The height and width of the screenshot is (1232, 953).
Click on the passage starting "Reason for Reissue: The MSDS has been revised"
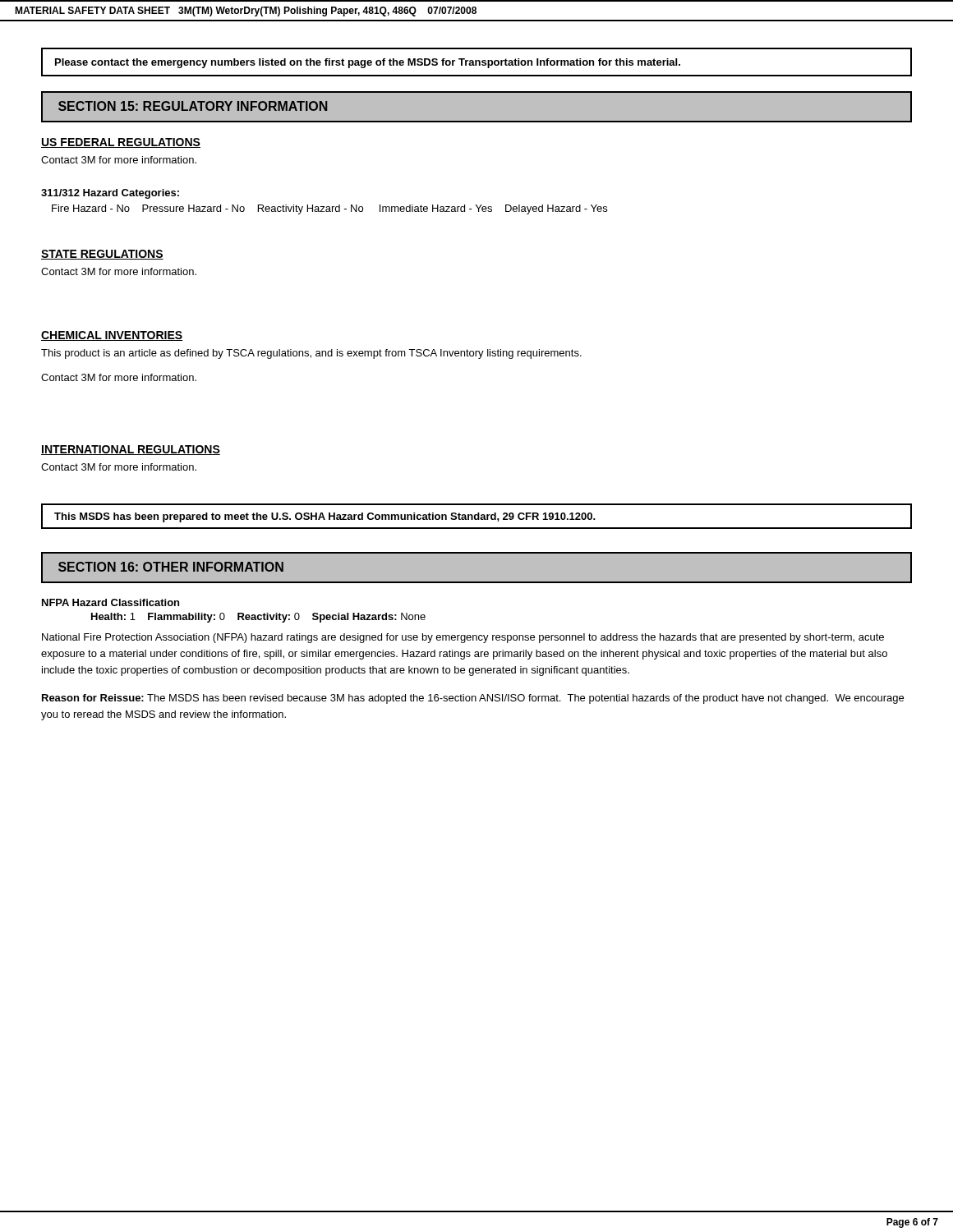coord(473,706)
